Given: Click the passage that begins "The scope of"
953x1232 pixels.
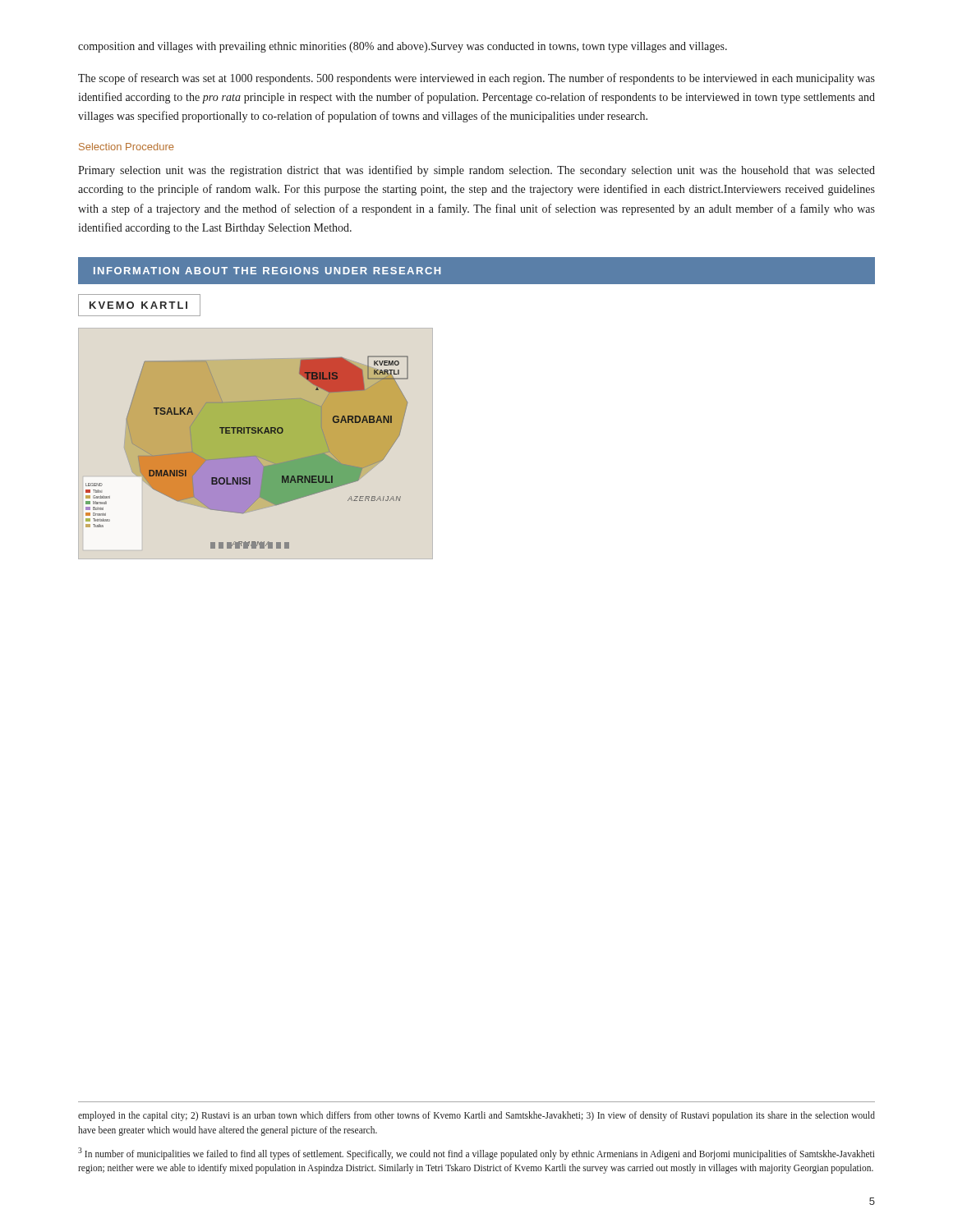Looking at the screenshot, I should [x=476, y=98].
